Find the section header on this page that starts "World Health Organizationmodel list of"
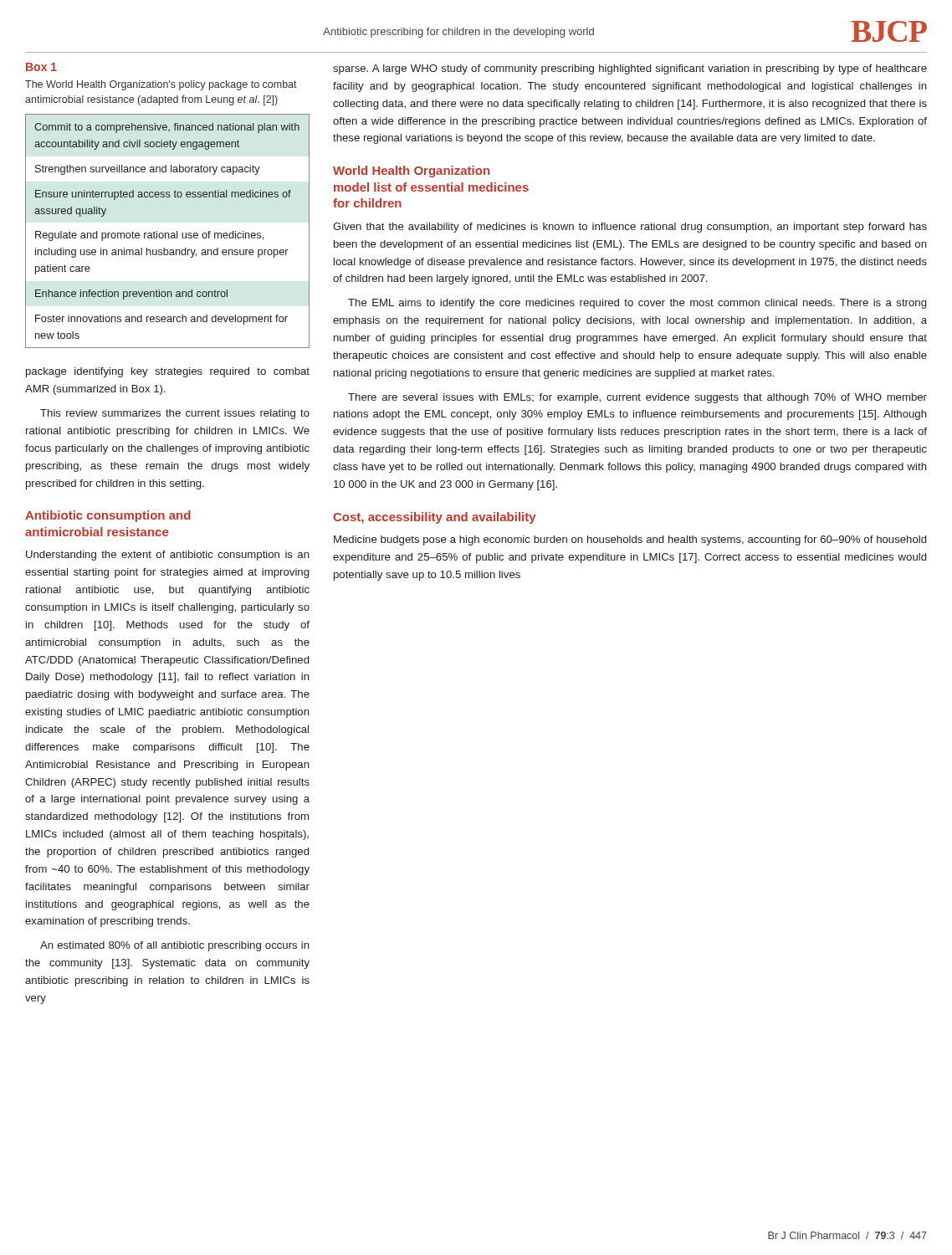 431,187
